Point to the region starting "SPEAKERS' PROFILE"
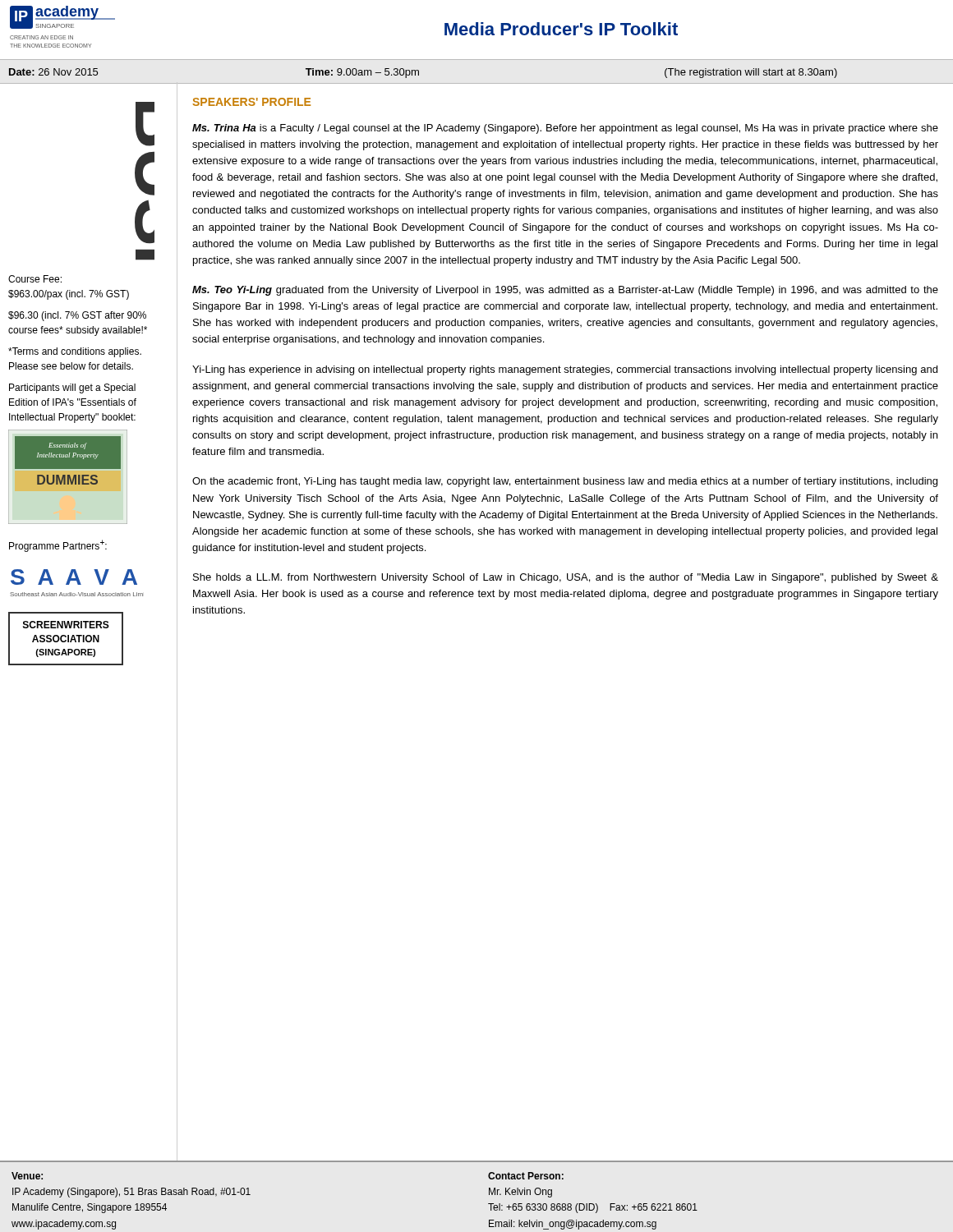Screen dimensions: 1232x953 coord(252,102)
